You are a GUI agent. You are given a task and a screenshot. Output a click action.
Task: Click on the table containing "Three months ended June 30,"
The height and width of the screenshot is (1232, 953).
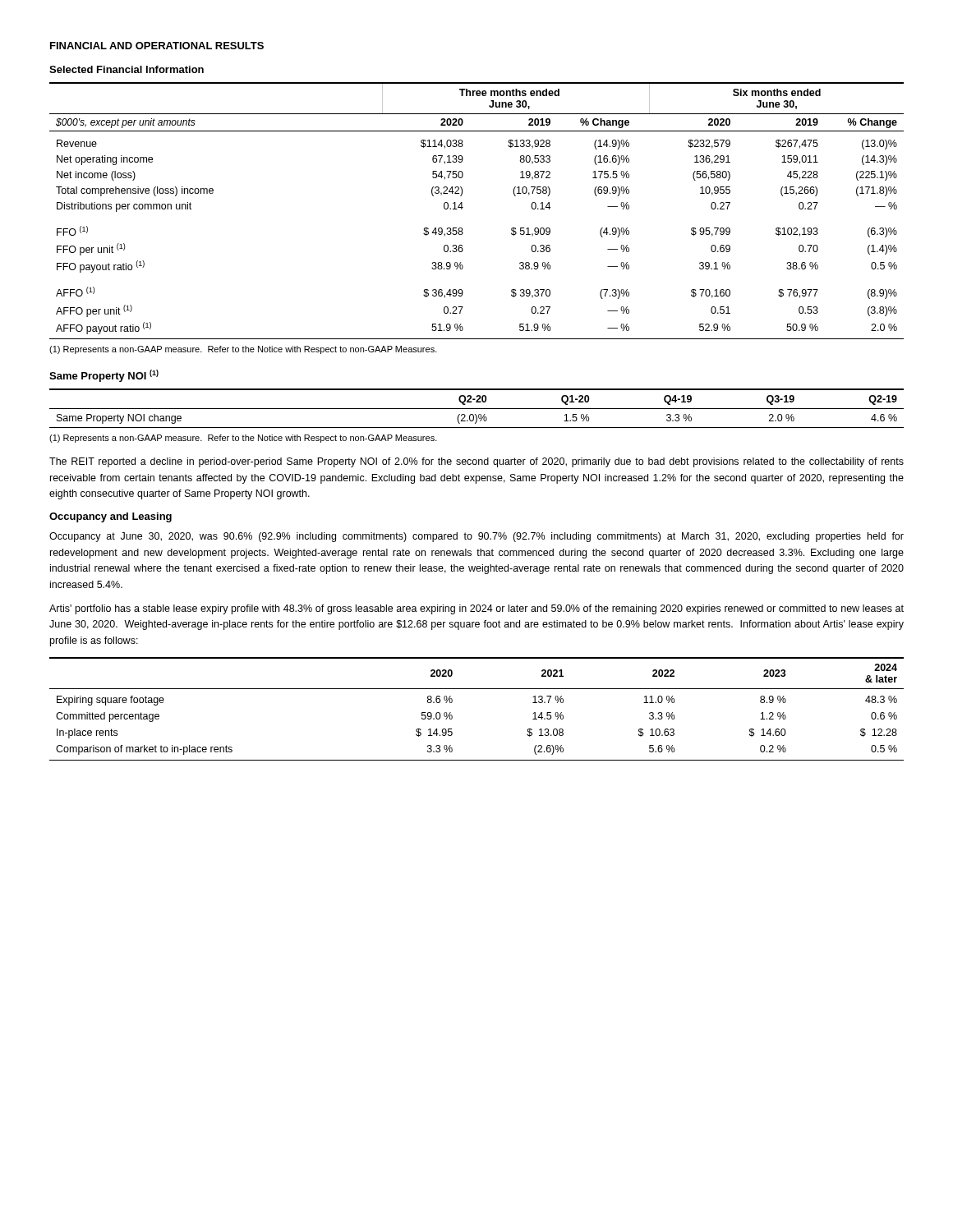476,211
